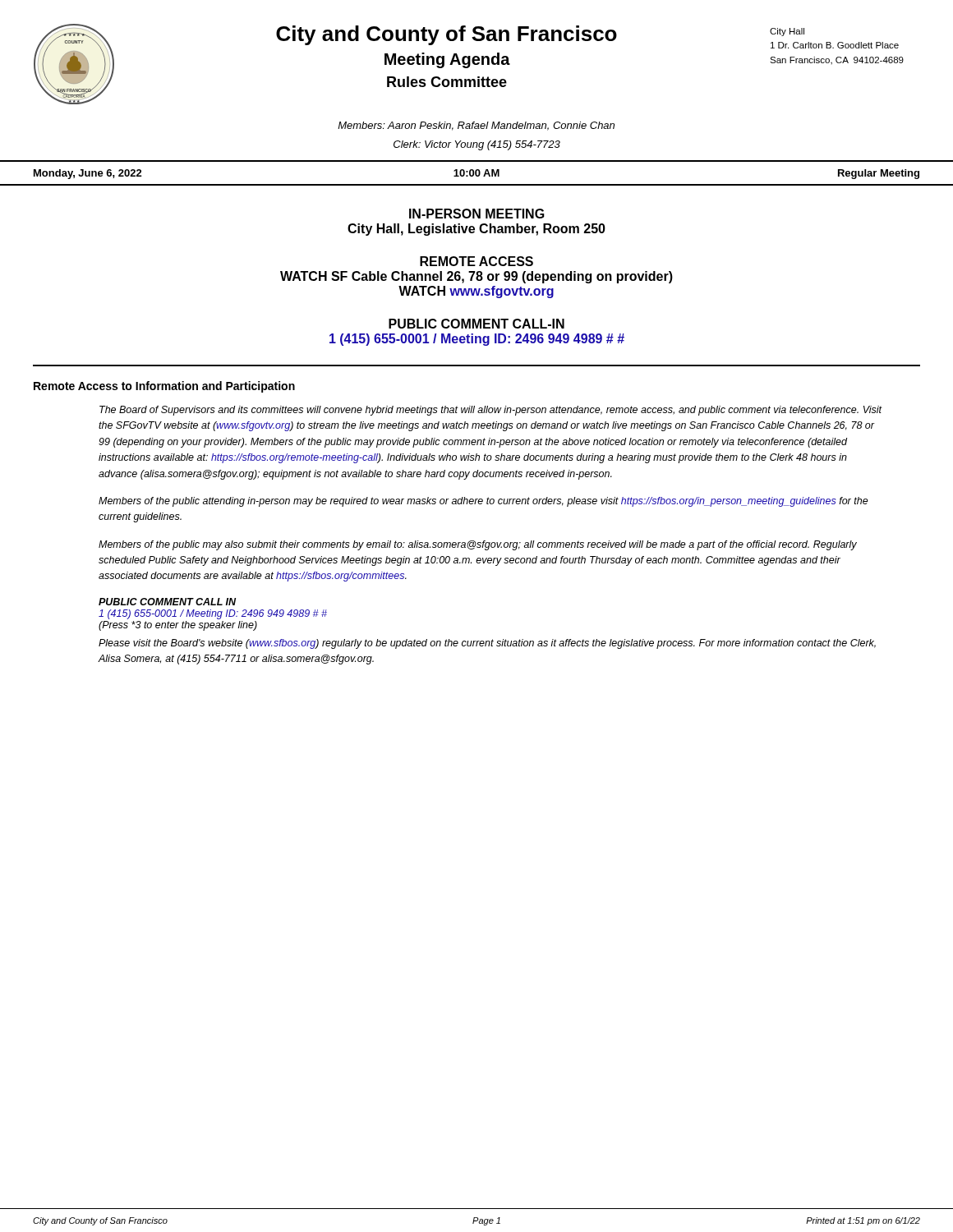
Task: Navigate to the block starting "Members: Aaron Peskin, Rafael Mandelman,"
Action: (476, 125)
